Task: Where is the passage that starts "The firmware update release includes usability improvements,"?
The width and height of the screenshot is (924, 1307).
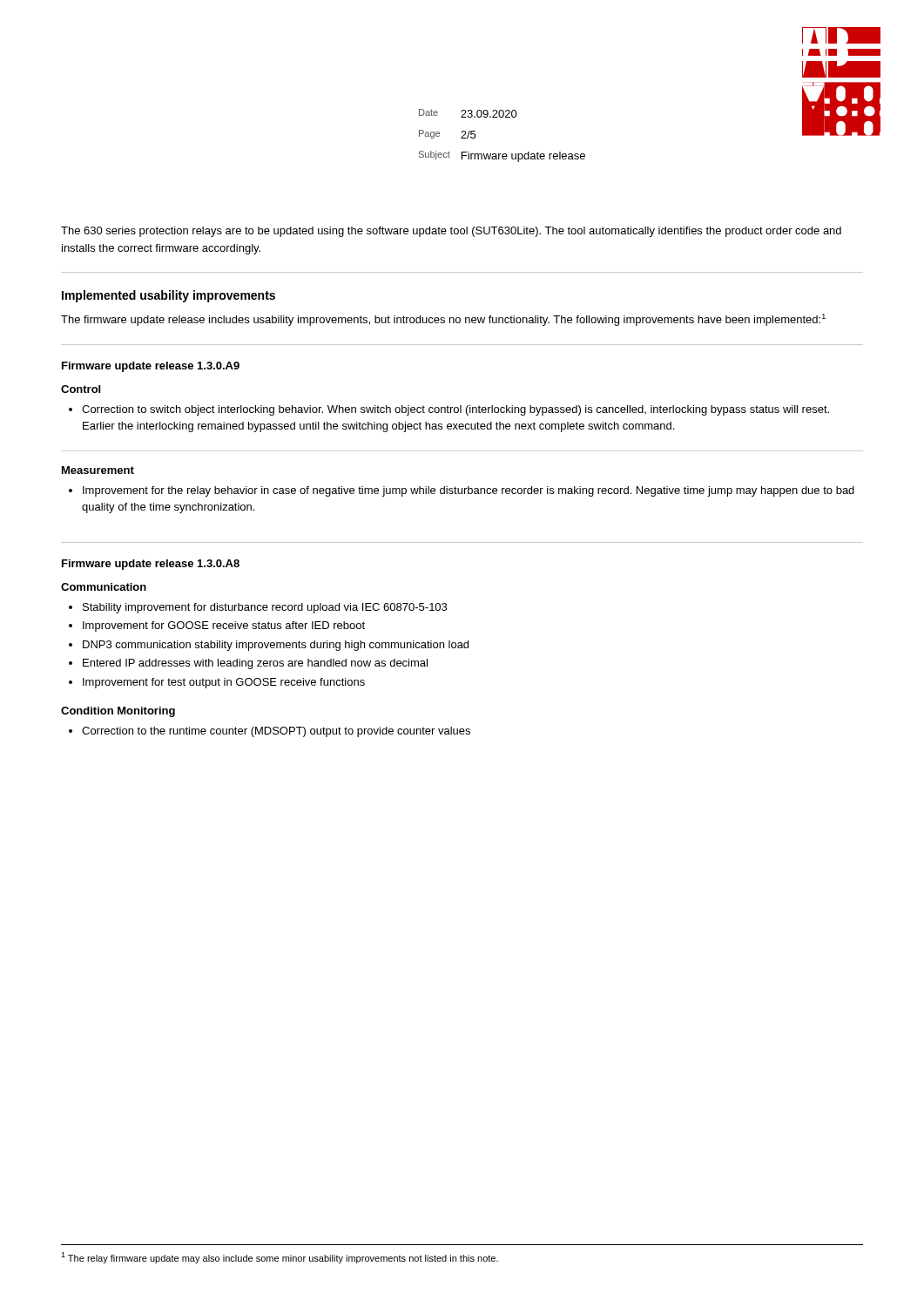Action: [462, 320]
